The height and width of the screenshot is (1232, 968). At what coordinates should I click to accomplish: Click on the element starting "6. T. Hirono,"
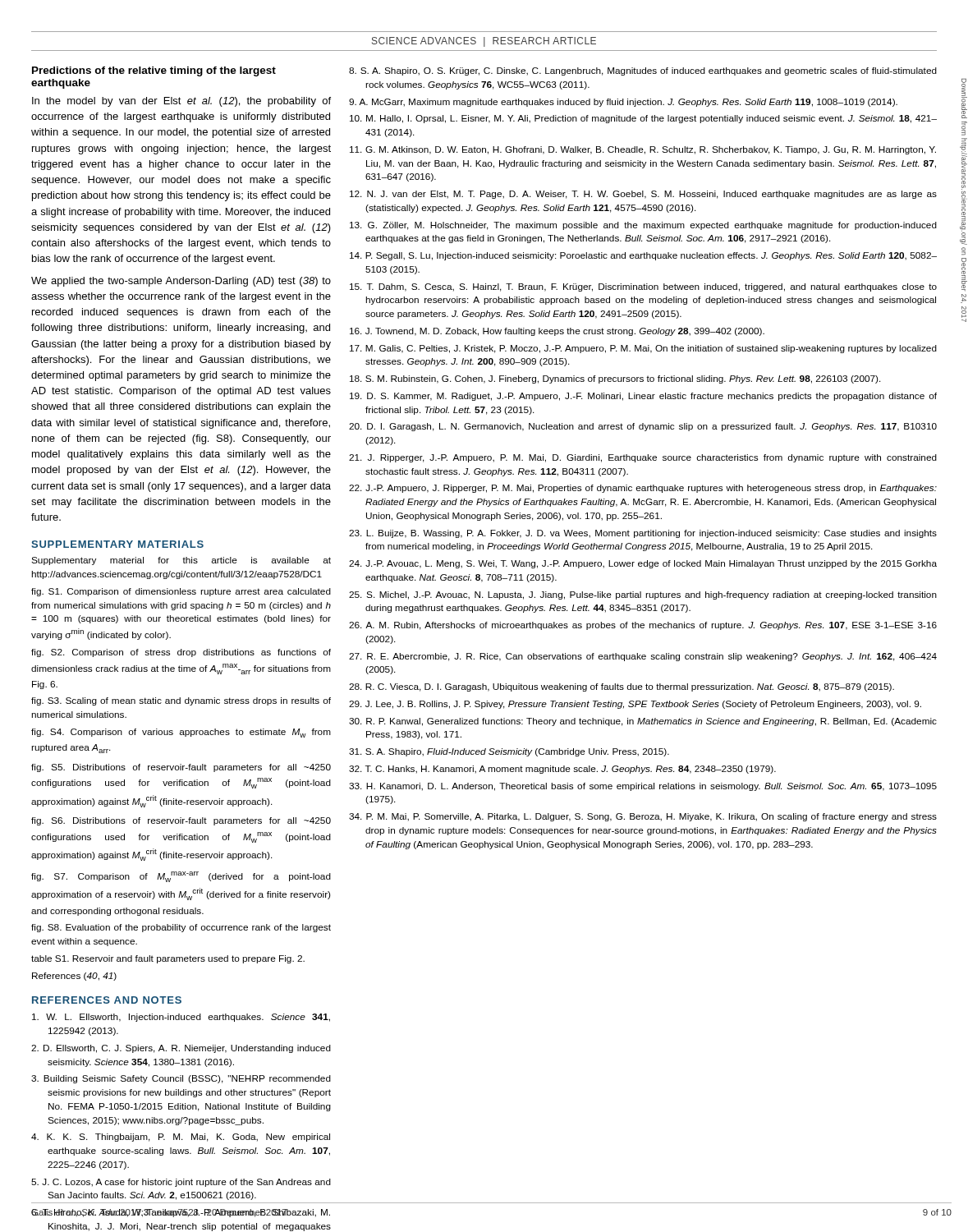click(x=181, y=1219)
